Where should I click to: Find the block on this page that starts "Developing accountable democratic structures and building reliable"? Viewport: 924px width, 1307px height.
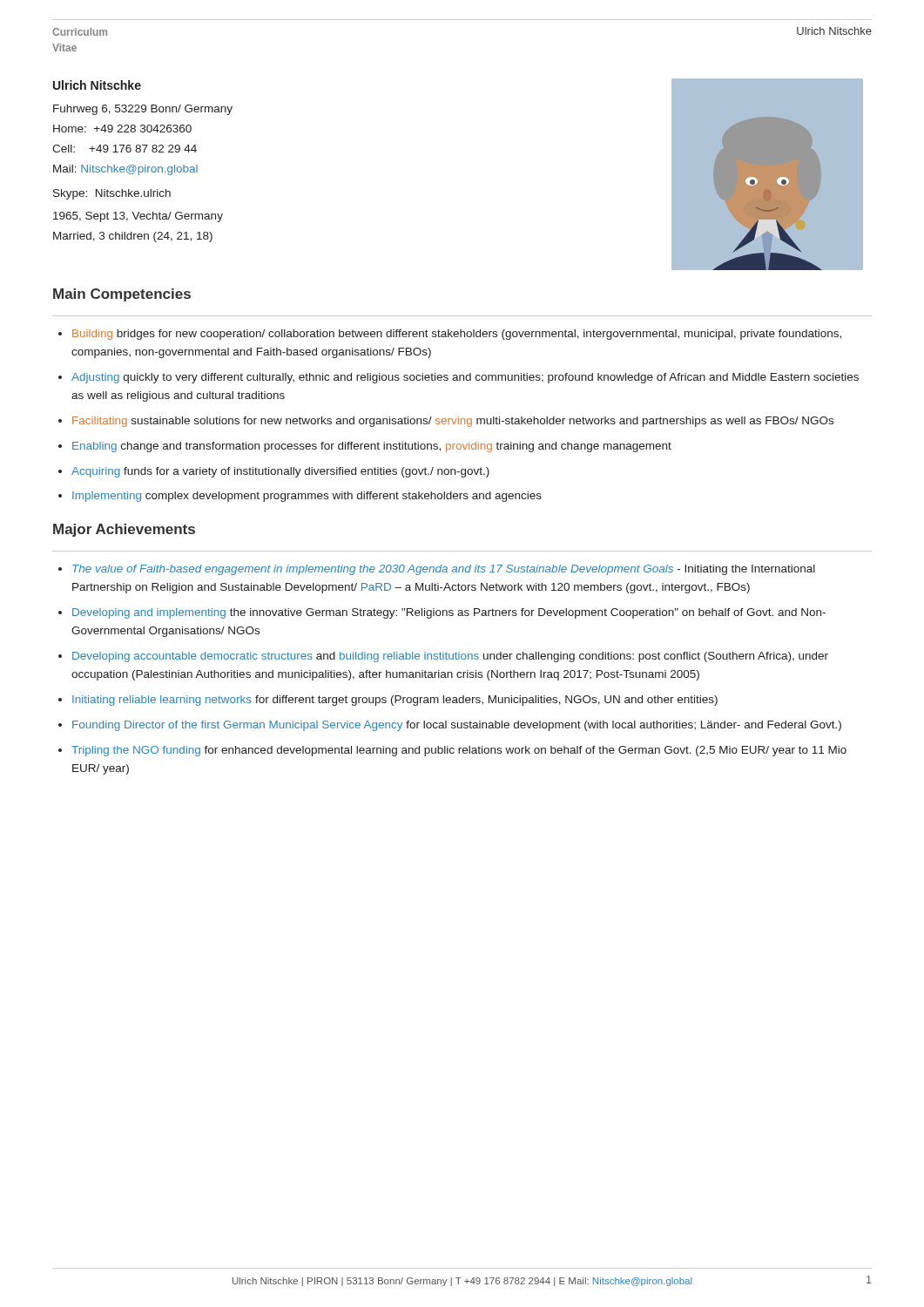[x=450, y=665]
